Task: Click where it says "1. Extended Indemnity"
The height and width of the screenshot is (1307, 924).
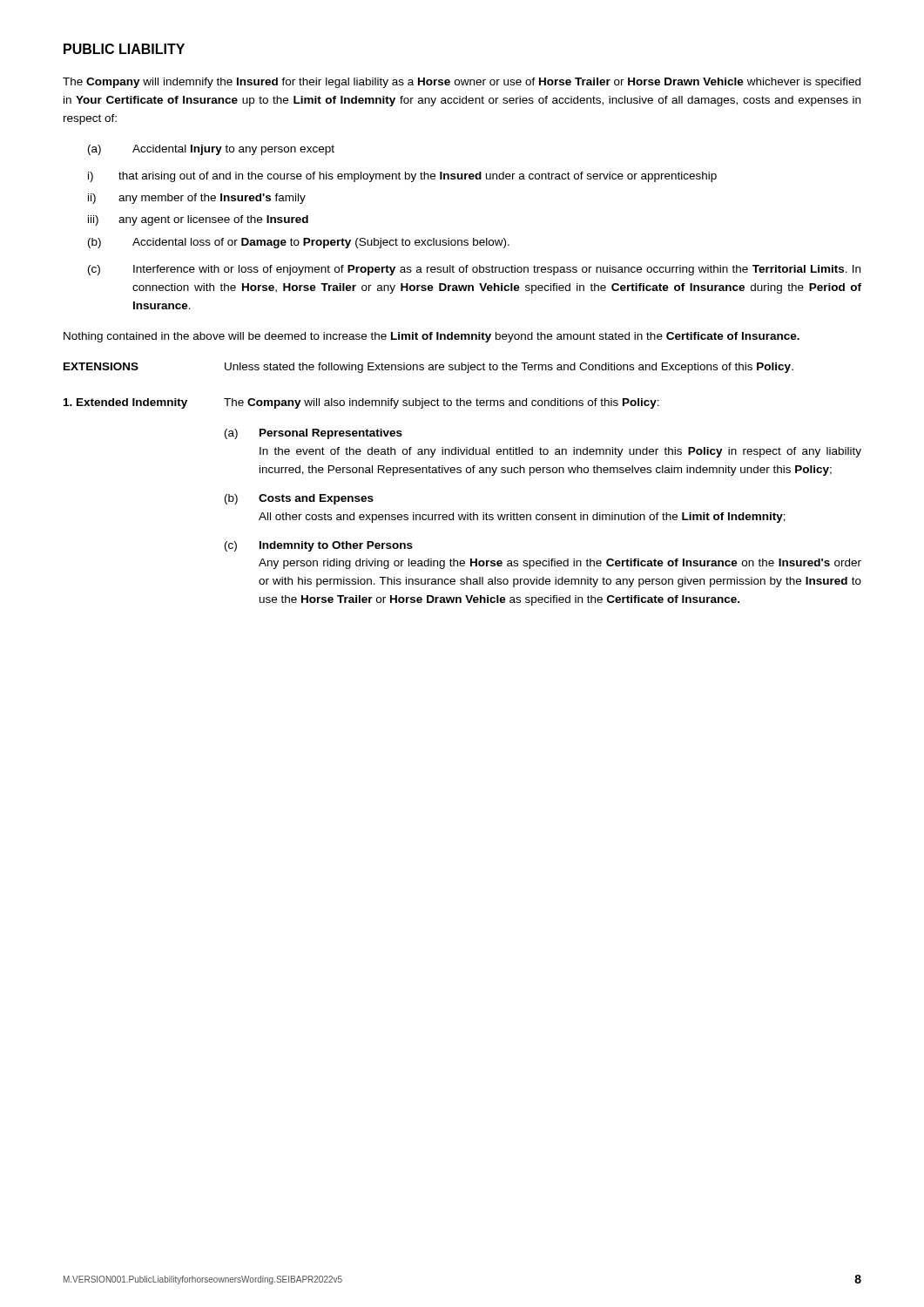Action: click(x=125, y=402)
